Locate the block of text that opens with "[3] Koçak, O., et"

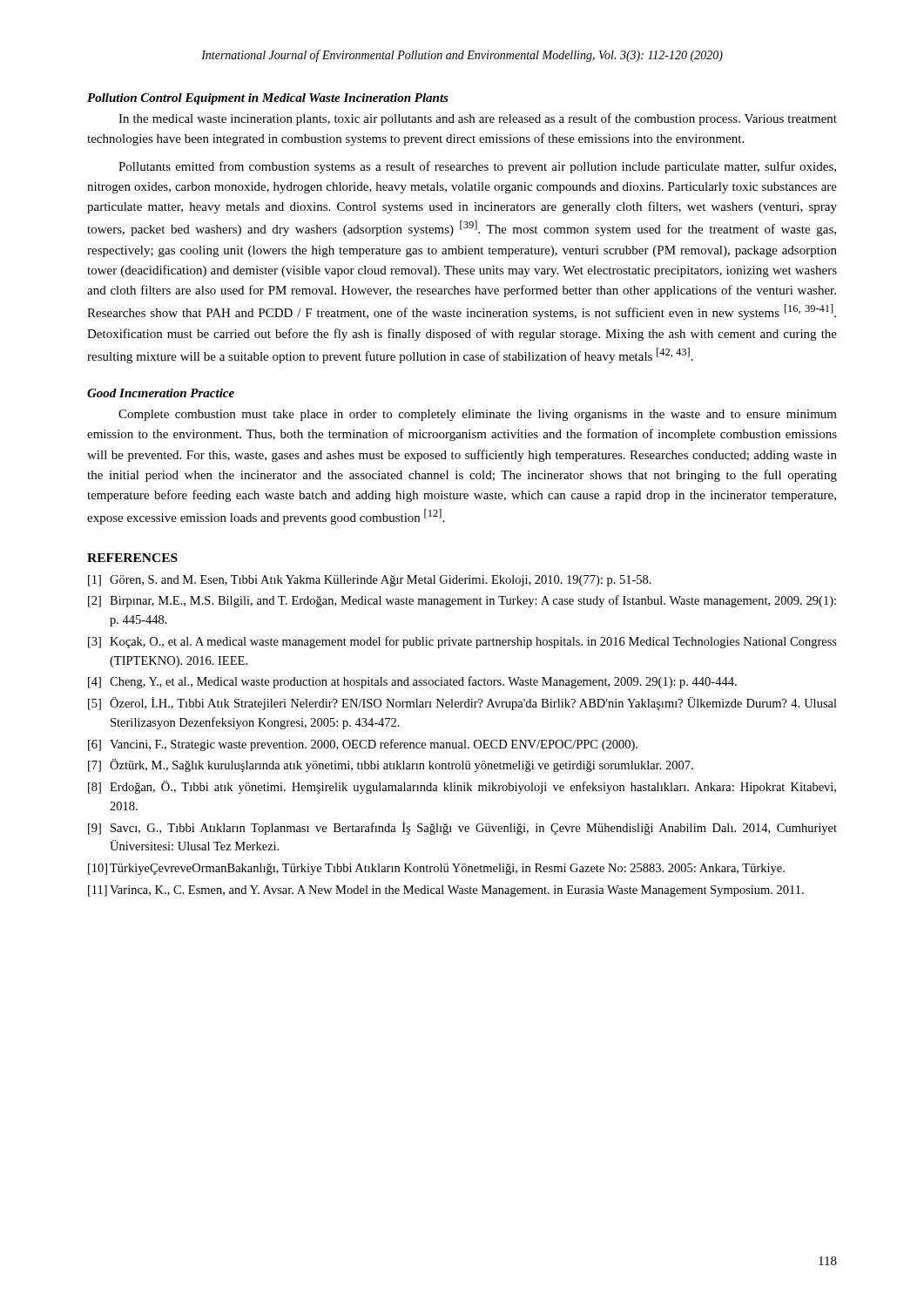(x=462, y=651)
